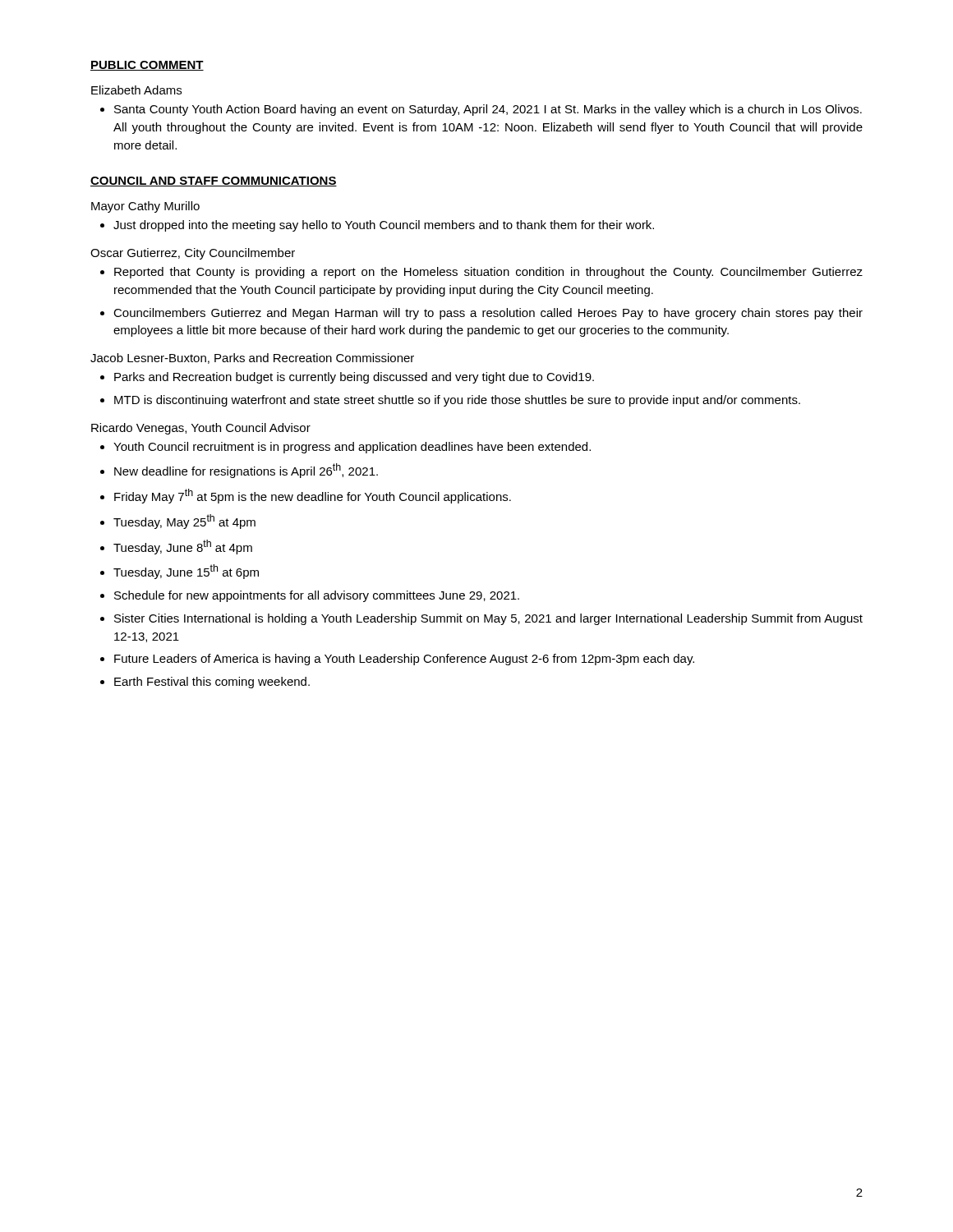The height and width of the screenshot is (1232, 953).
Task: Locate the list item containing "Just dropped into the meeting say hello to"
Action: click(x=384, y=225)
